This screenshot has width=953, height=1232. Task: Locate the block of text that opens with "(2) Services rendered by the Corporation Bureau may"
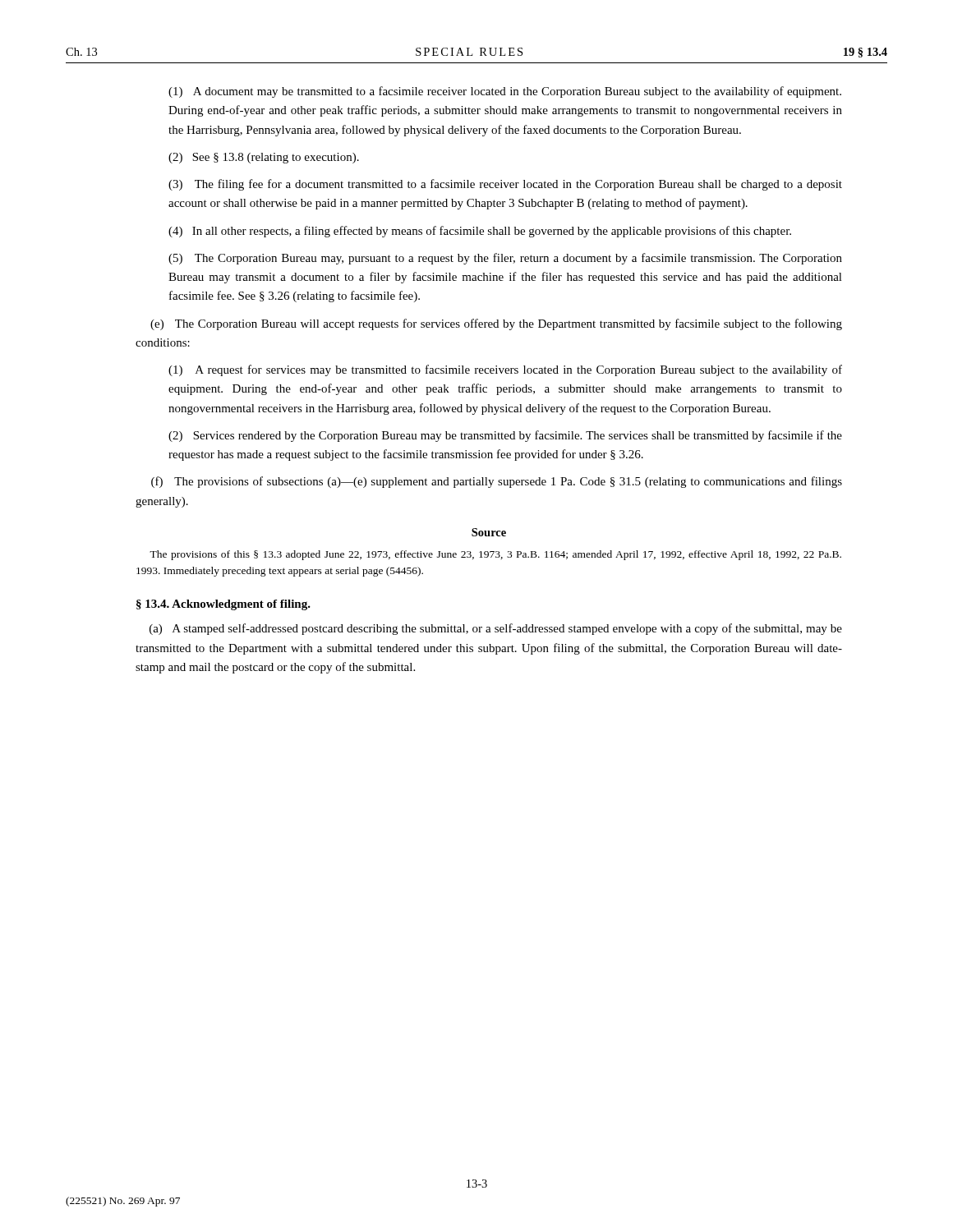[x=505, y=445]
